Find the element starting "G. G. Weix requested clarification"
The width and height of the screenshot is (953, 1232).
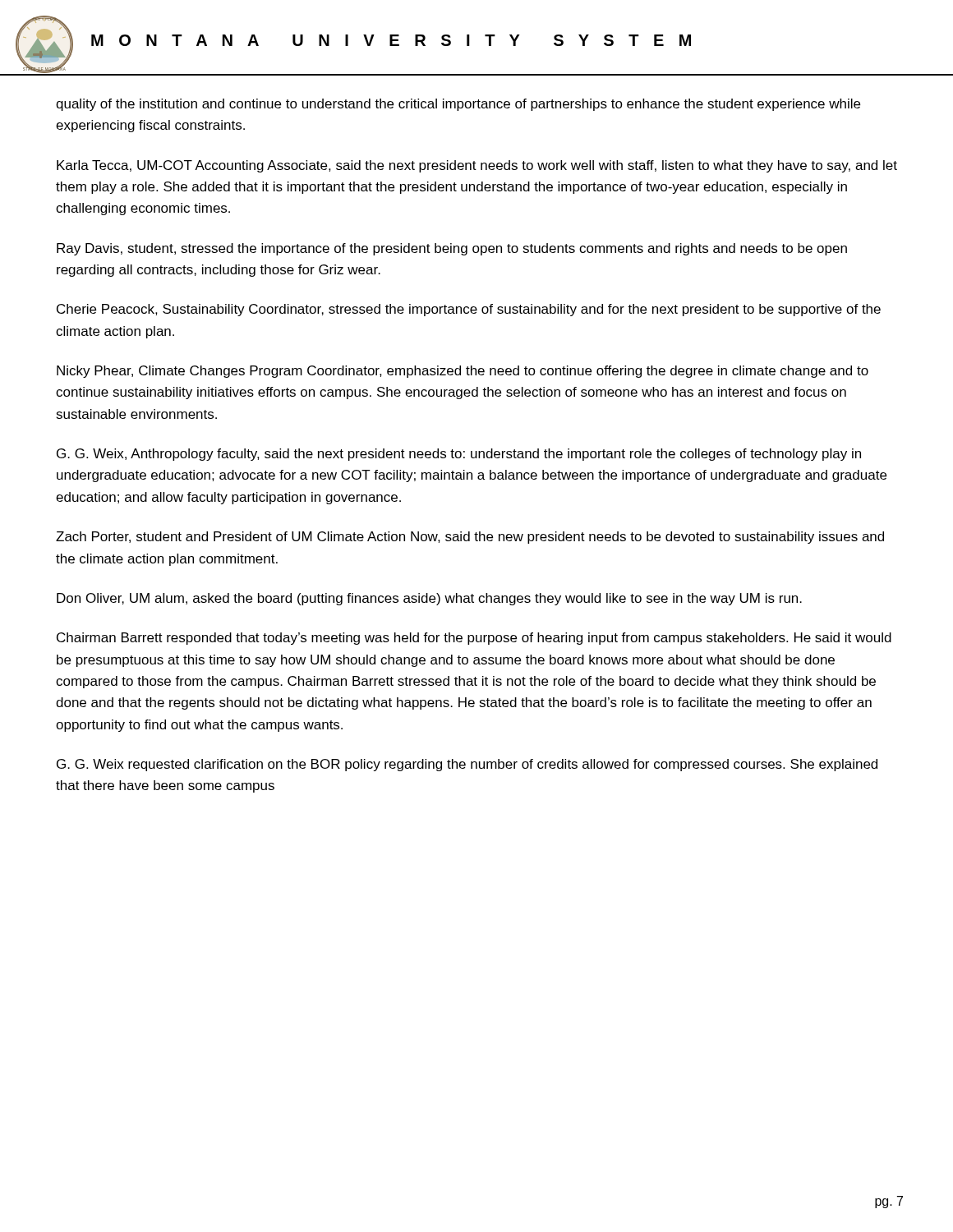[467, 775]
